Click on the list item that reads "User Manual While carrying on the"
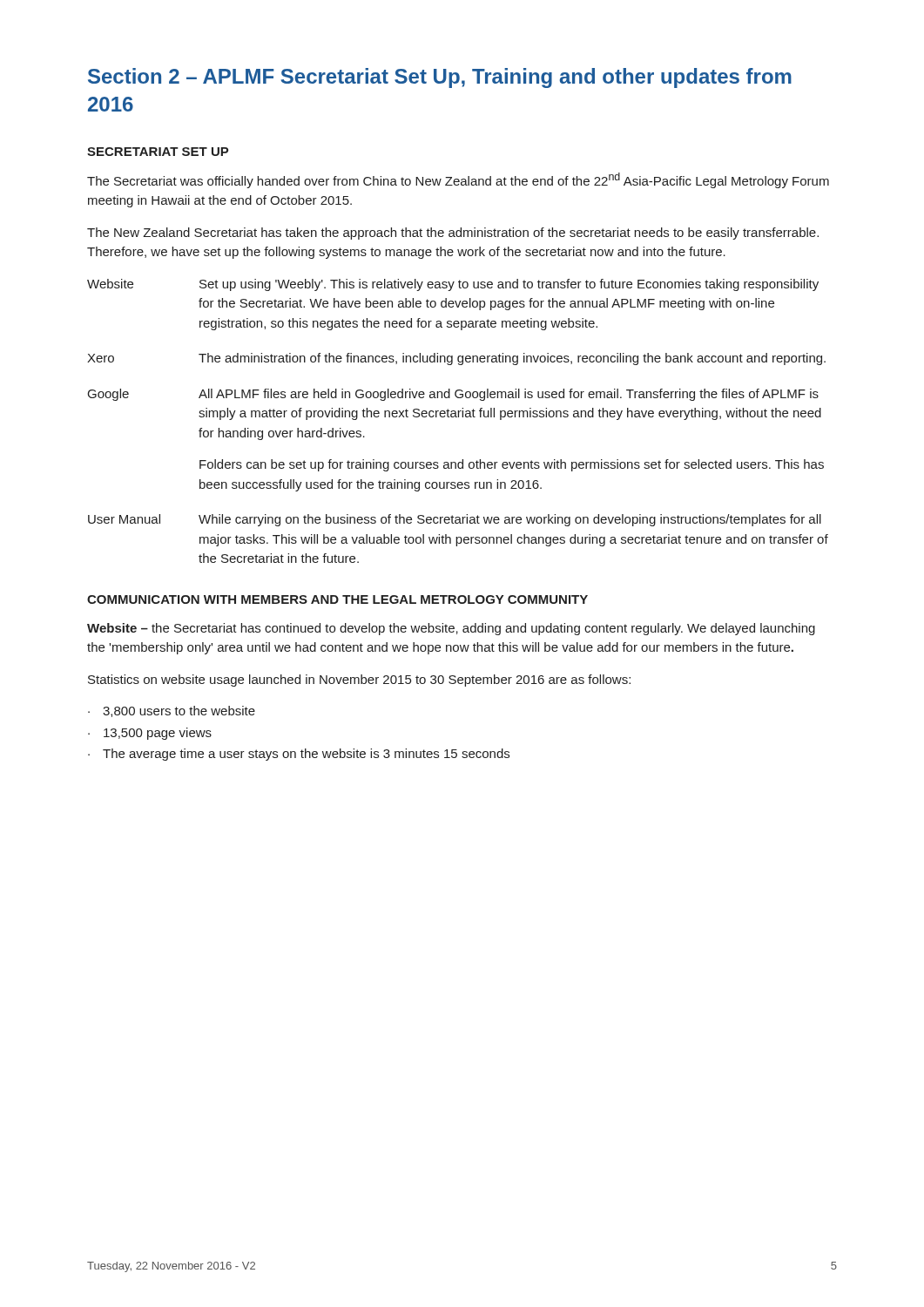This screenshot has width=924, height=1307. 462,548
